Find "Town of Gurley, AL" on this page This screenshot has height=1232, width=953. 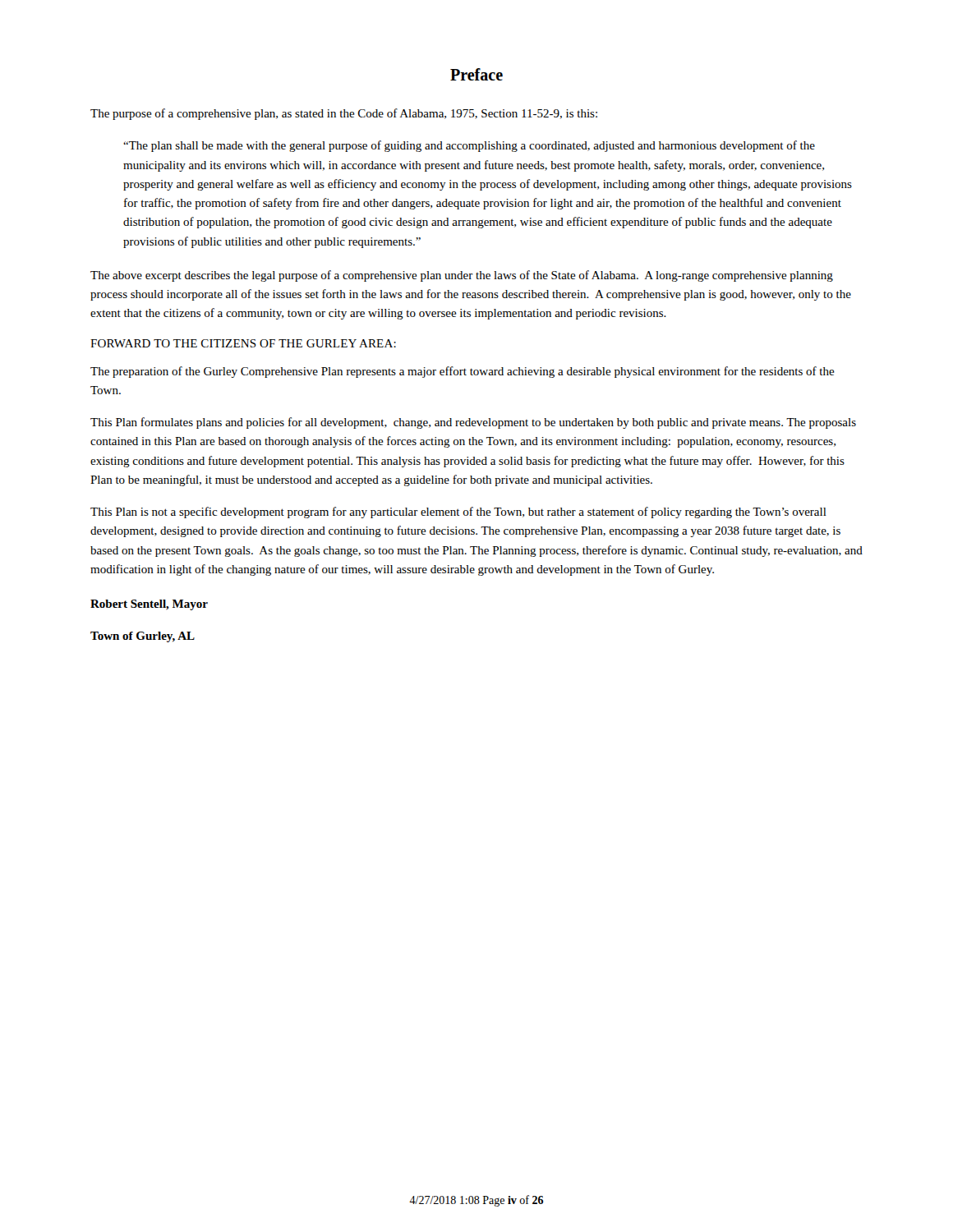coord(143,636)
